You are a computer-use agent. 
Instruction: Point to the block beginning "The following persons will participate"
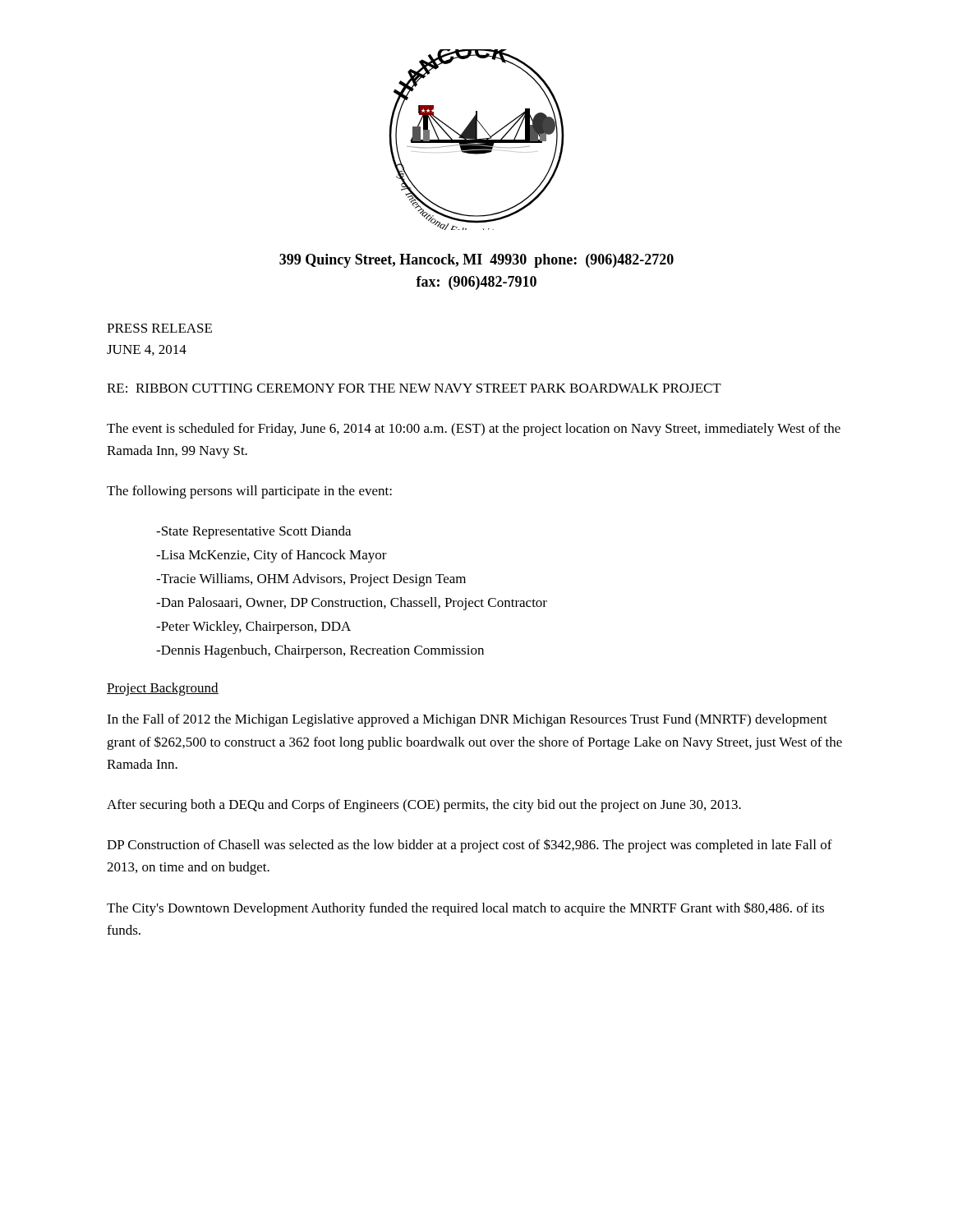[250, 491]
